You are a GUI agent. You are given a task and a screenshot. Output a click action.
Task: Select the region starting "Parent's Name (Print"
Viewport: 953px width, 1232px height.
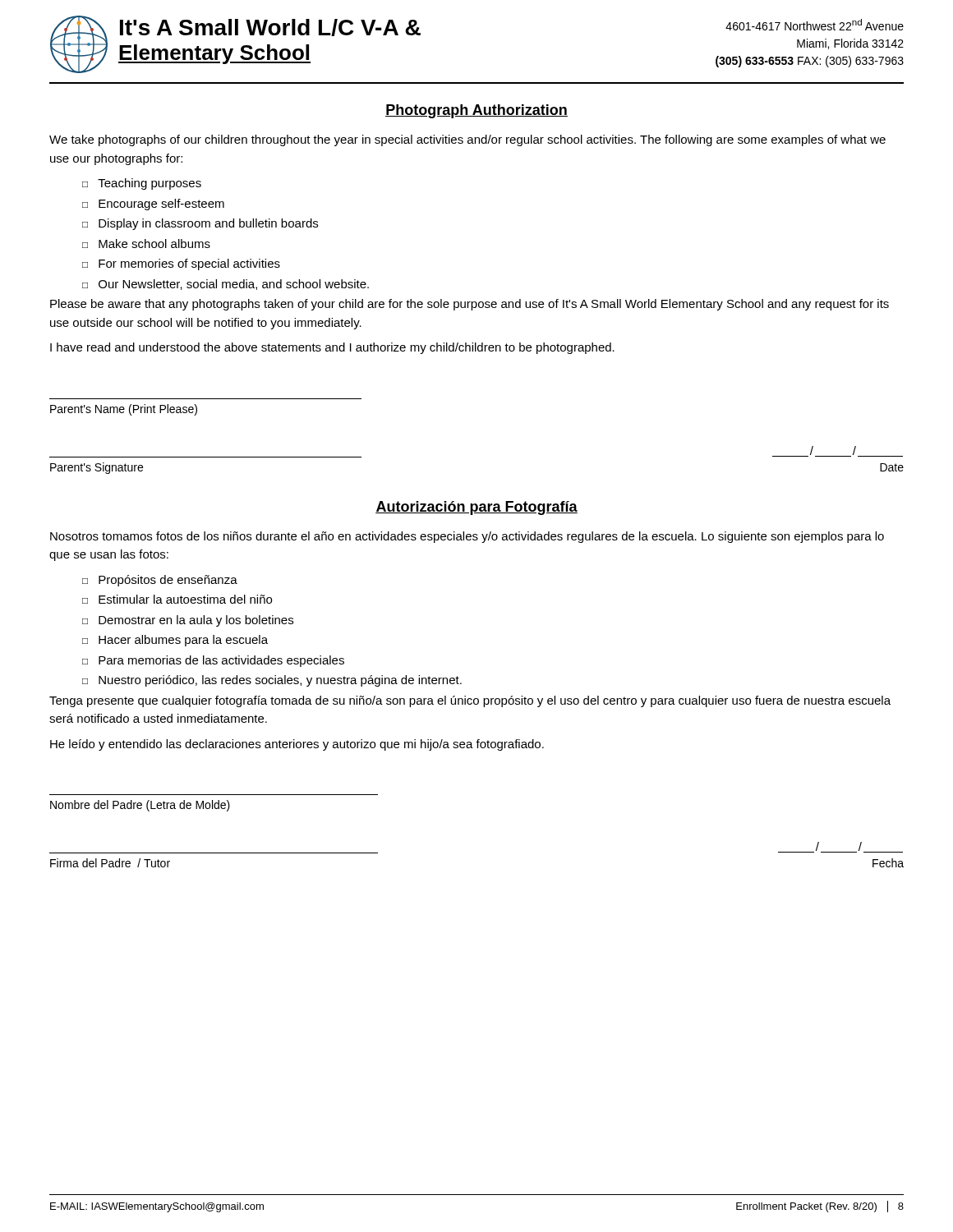pos(124,410)
